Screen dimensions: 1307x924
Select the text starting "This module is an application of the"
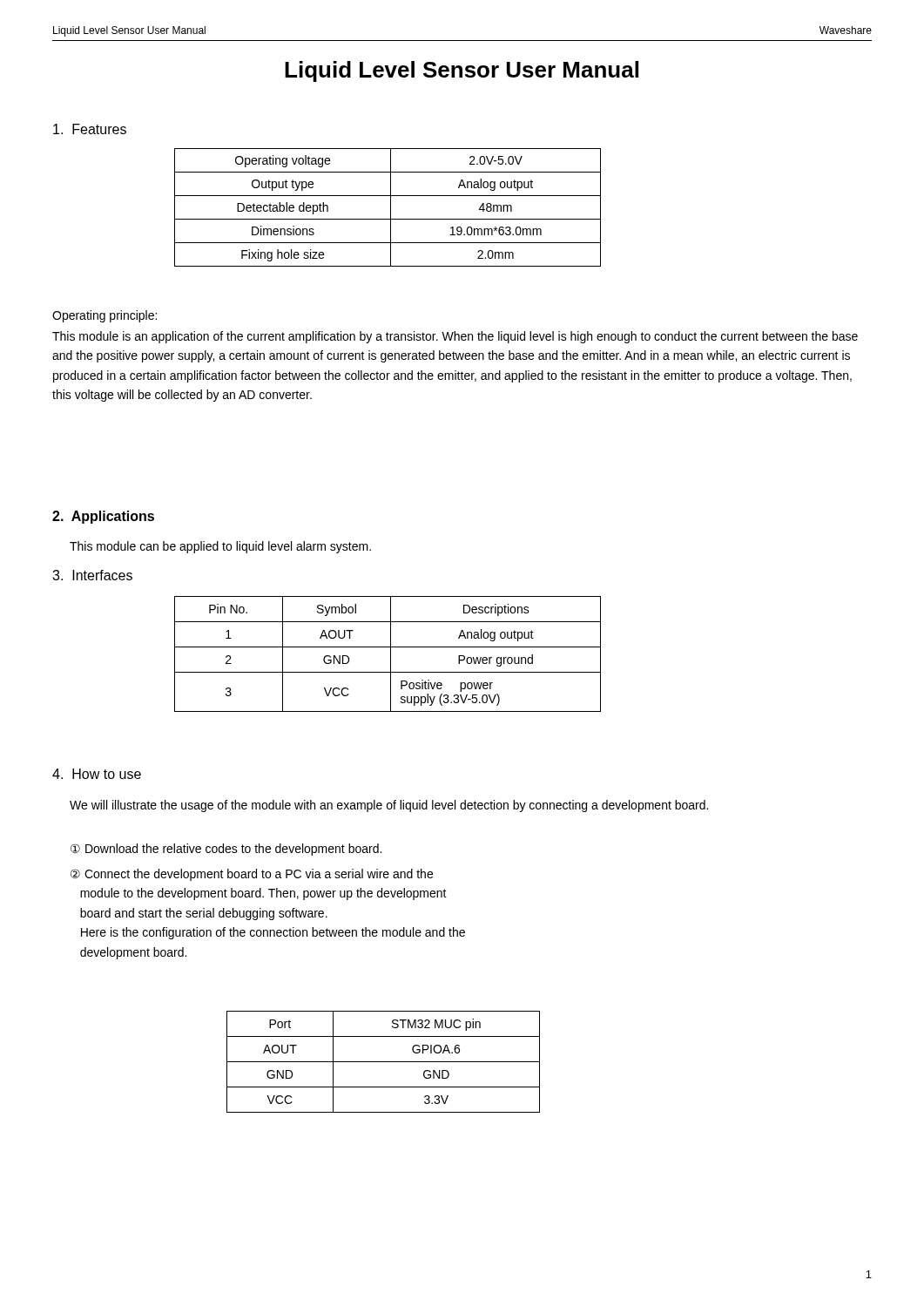tap(455, 366)
